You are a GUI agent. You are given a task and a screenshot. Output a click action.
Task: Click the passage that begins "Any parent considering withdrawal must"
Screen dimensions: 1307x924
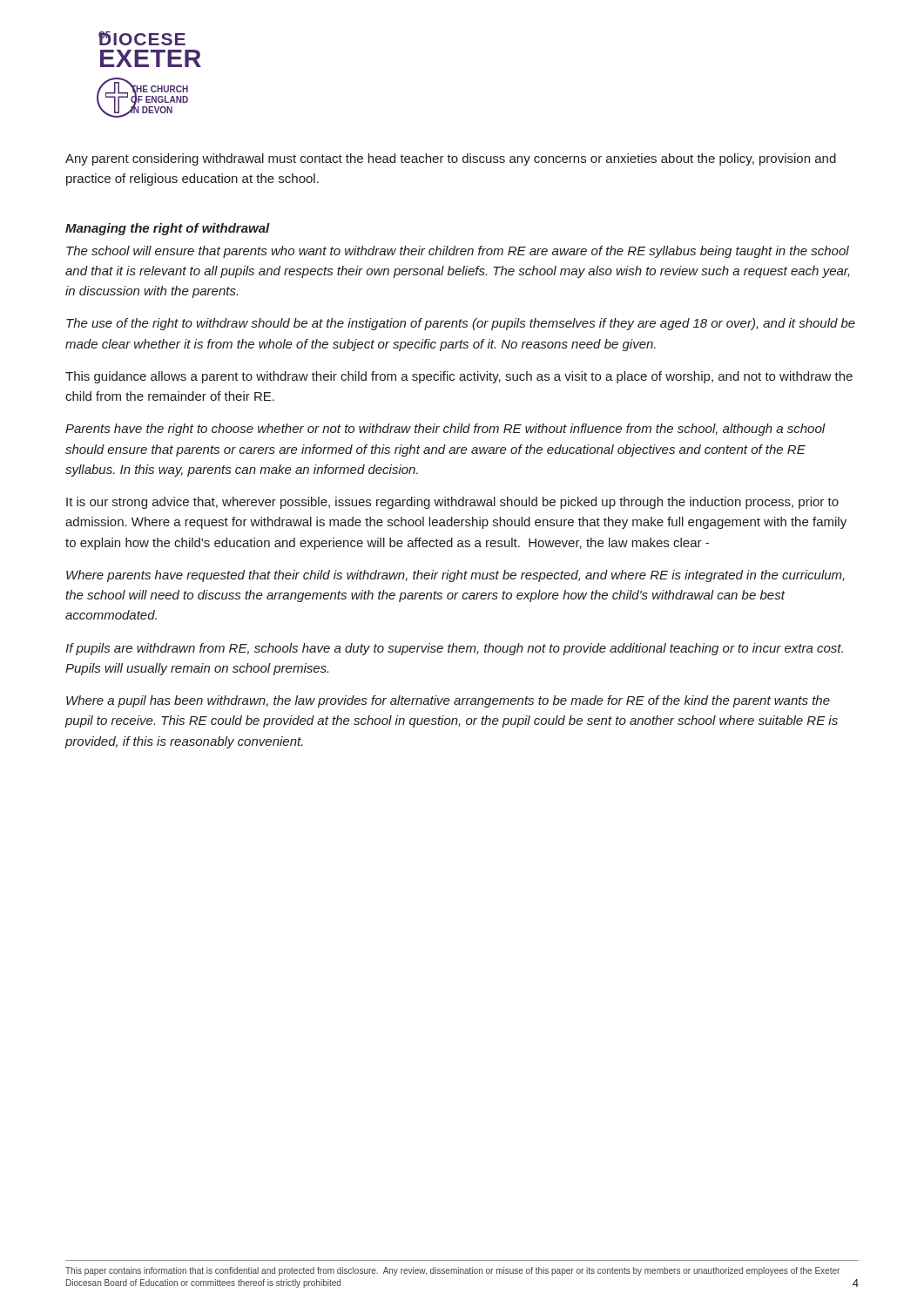point(451,168)
